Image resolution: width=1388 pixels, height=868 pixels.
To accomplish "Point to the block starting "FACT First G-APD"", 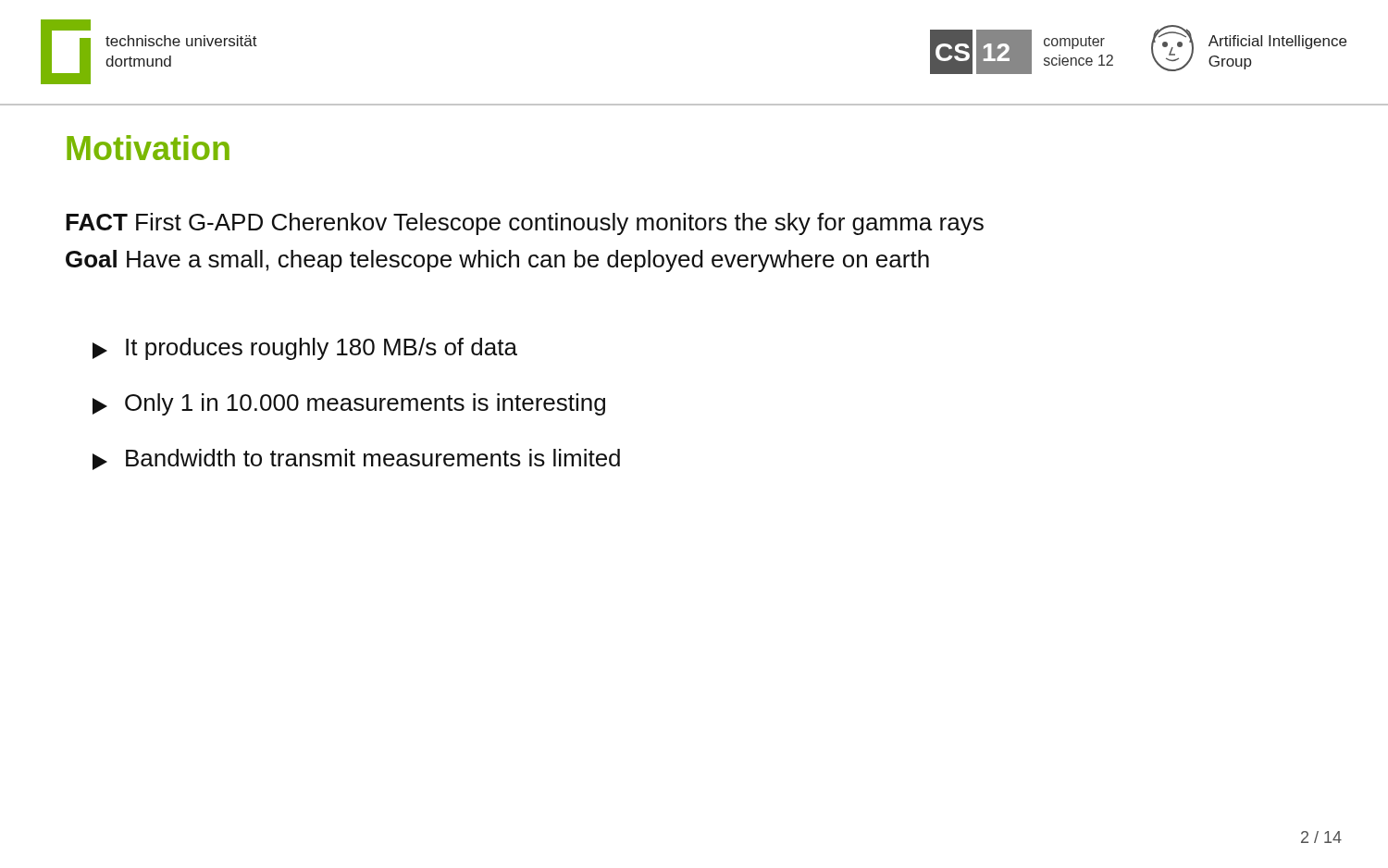I will tap(525, 241).
